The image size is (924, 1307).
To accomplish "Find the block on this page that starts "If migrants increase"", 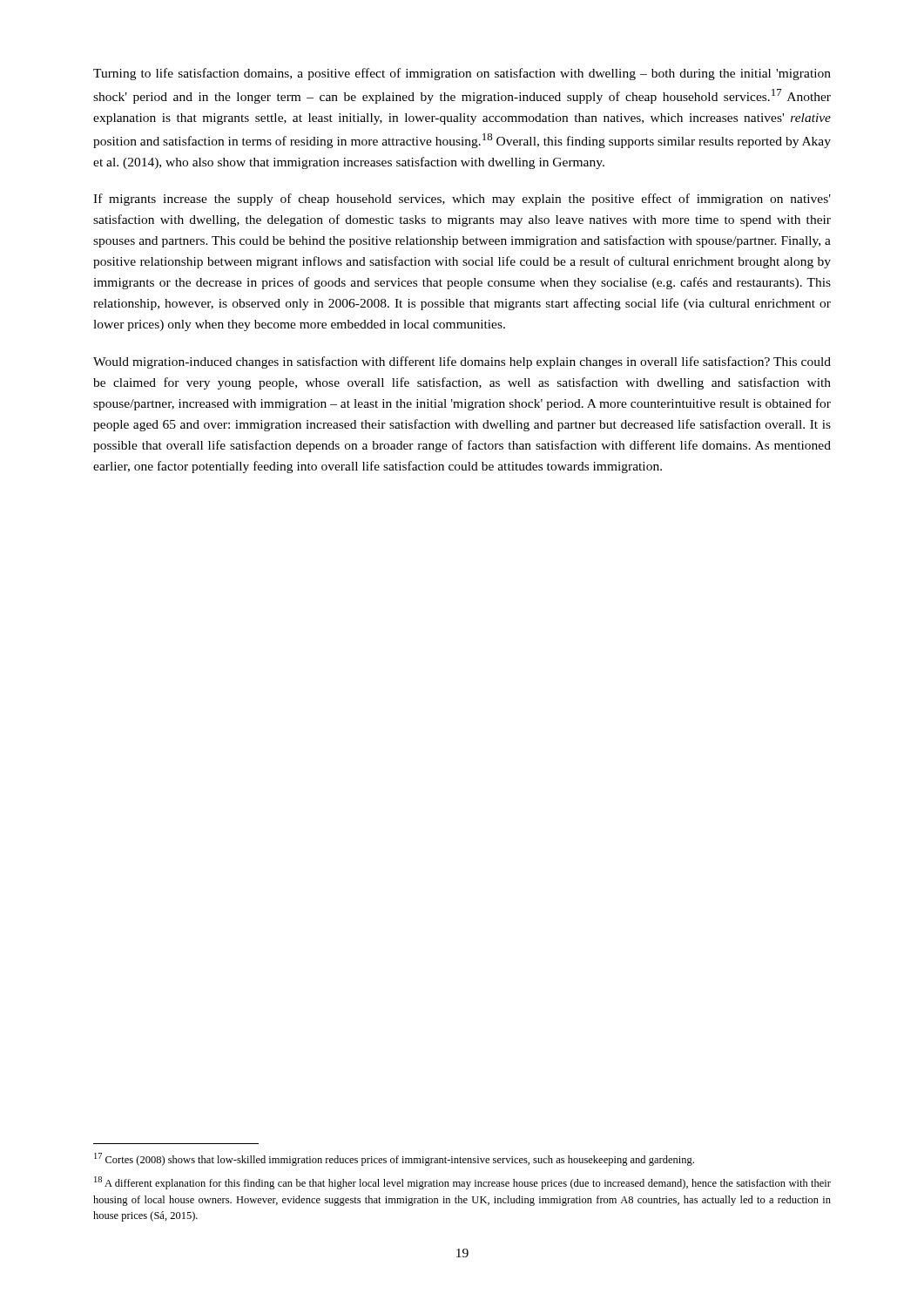I will click(x=462, y=261).
